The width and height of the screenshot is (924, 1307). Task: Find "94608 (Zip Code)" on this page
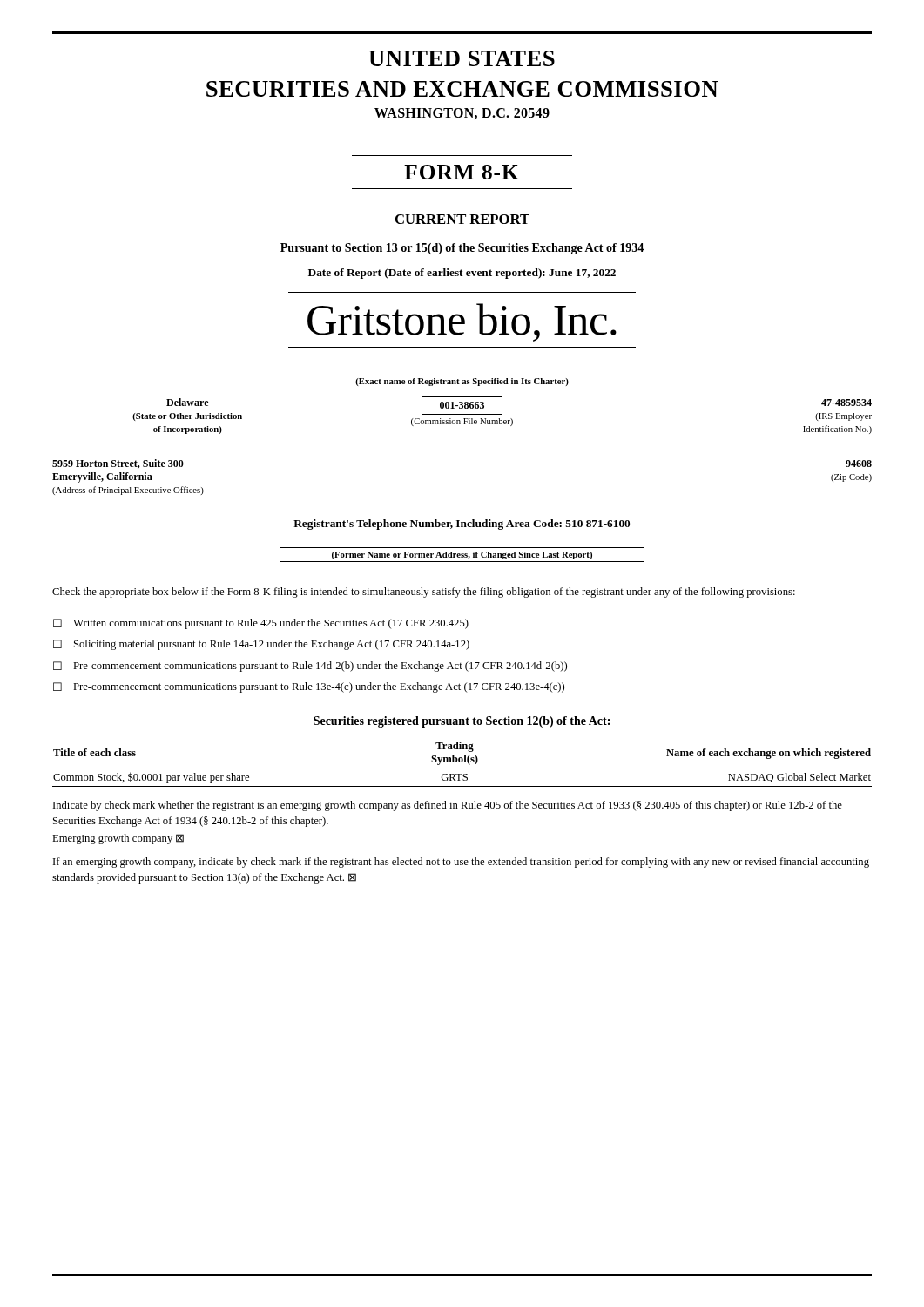point(851,470)
